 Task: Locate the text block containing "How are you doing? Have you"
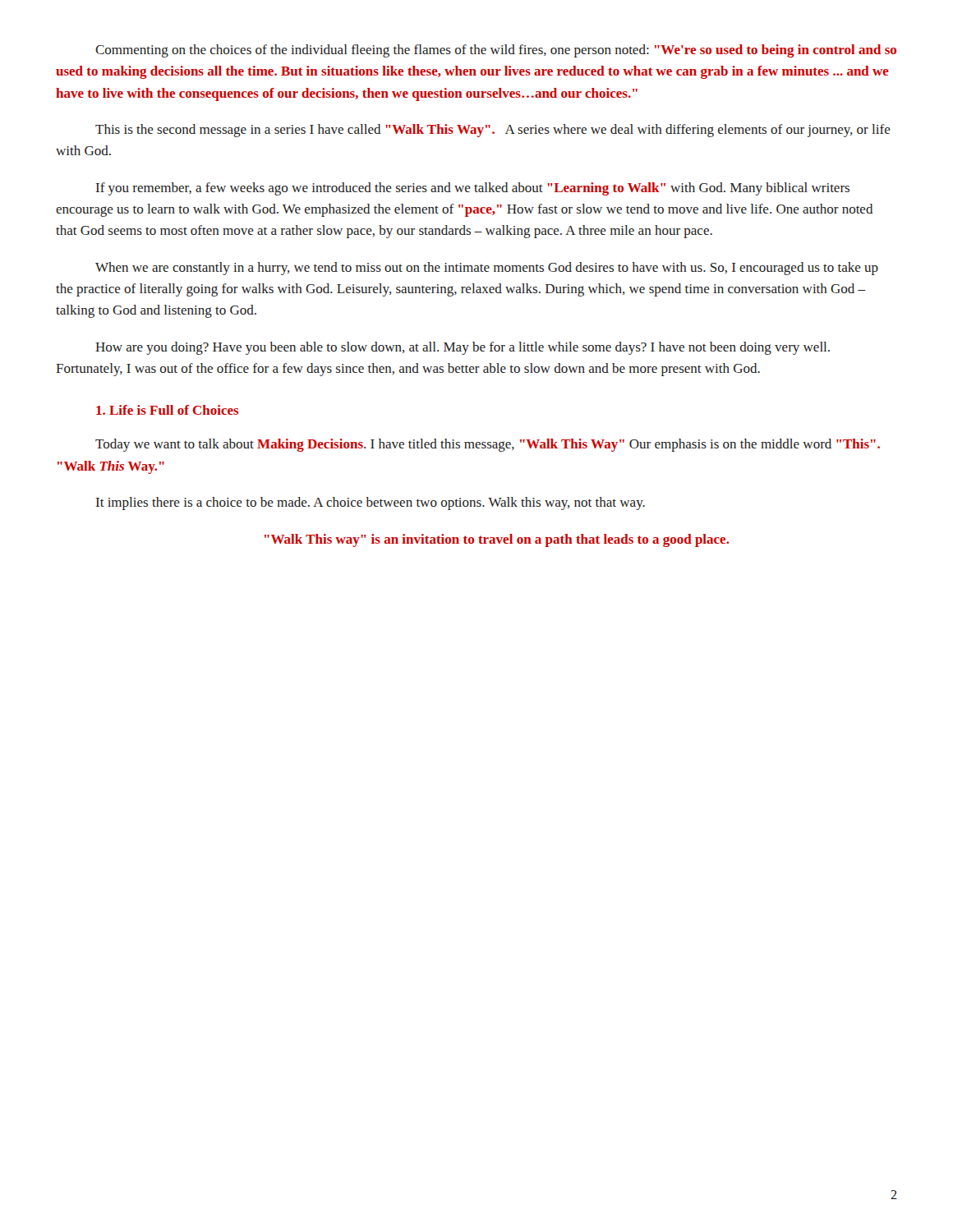pos(476,358)
